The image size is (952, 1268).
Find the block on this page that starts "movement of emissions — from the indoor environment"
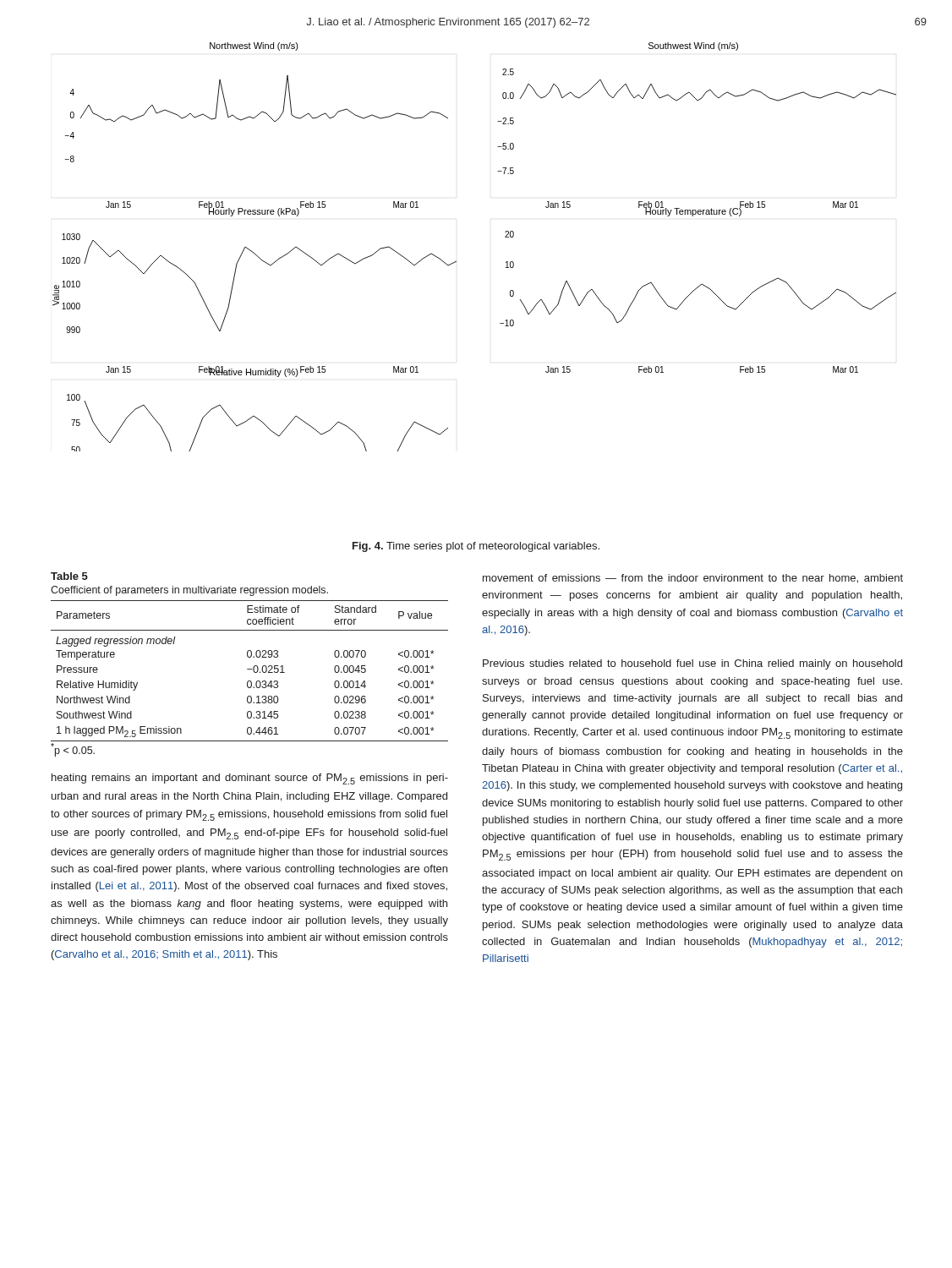coord(692,768)
